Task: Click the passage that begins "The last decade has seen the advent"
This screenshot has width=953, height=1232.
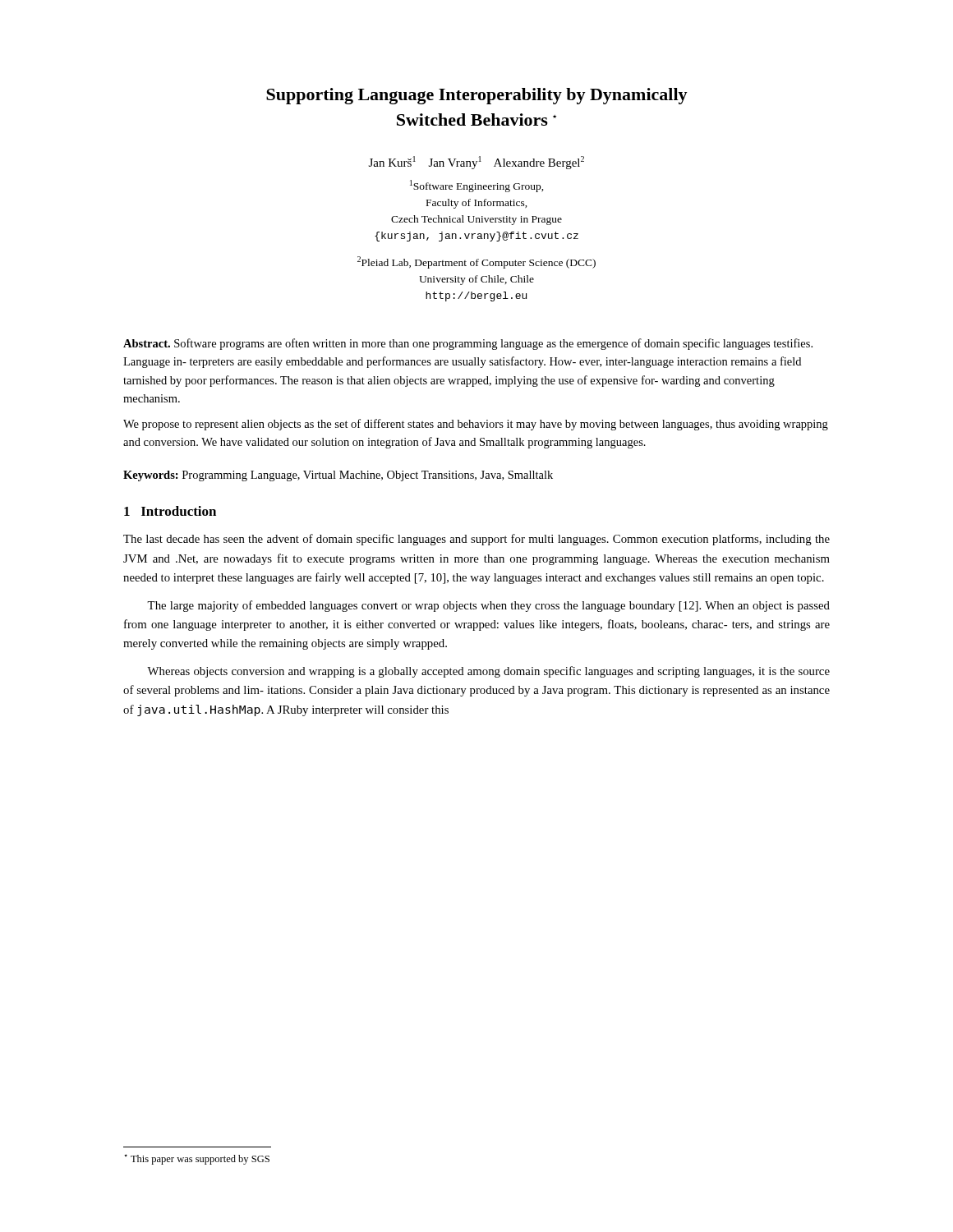Action: pos(476,625)
